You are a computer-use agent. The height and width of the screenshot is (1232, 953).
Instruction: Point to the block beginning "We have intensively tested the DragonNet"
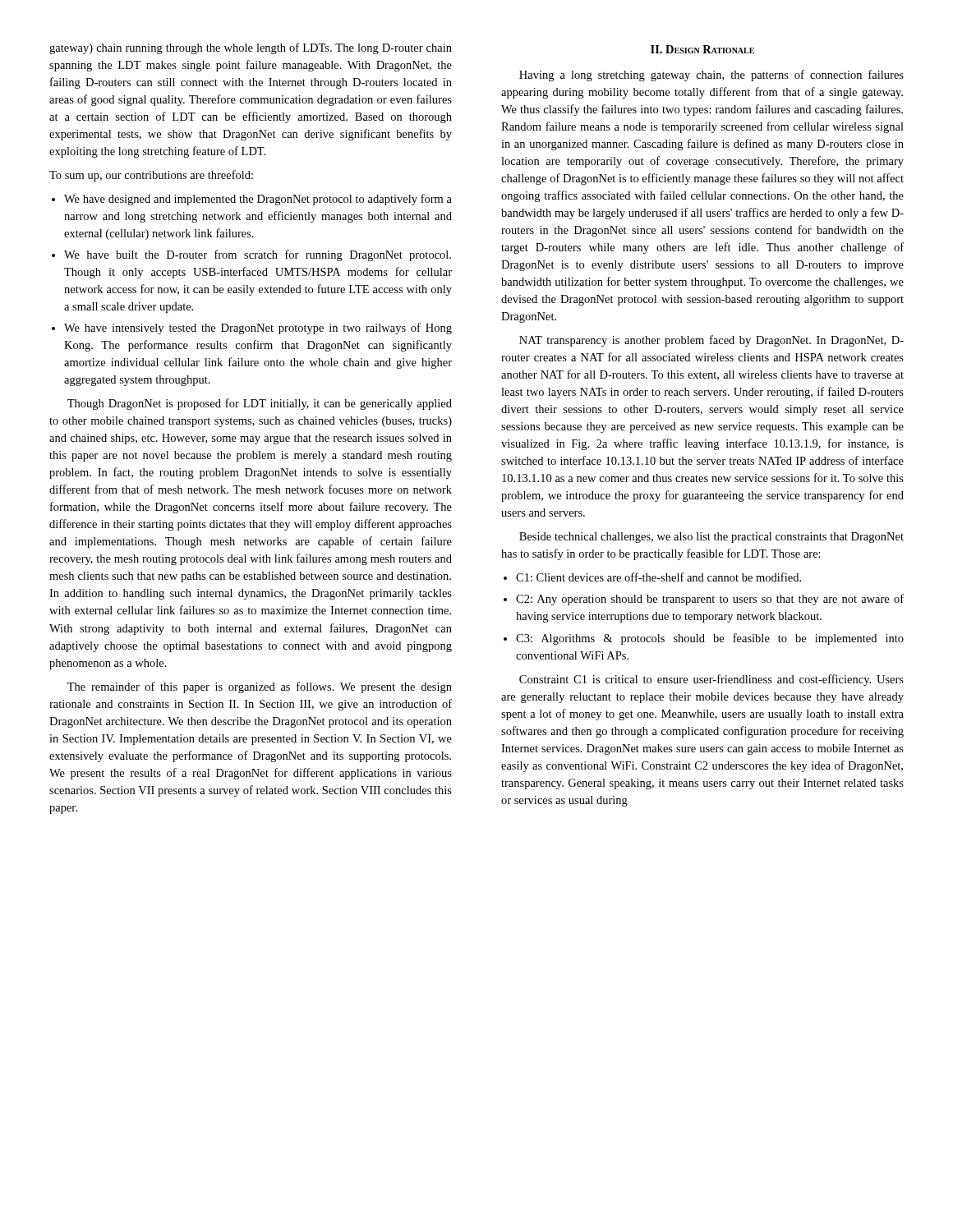pos(258,354)
